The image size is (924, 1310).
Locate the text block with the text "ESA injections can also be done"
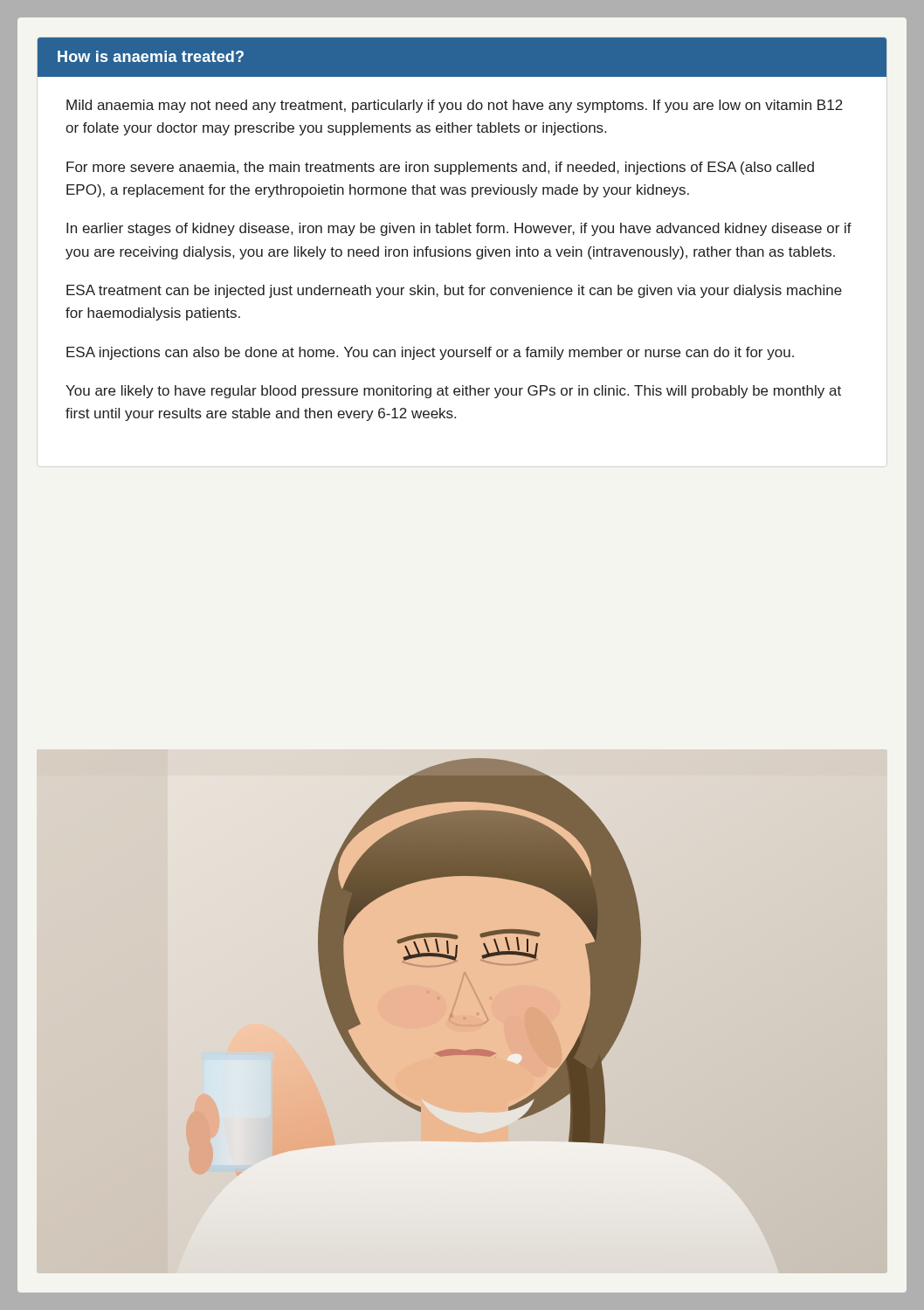tap(462, 353)
